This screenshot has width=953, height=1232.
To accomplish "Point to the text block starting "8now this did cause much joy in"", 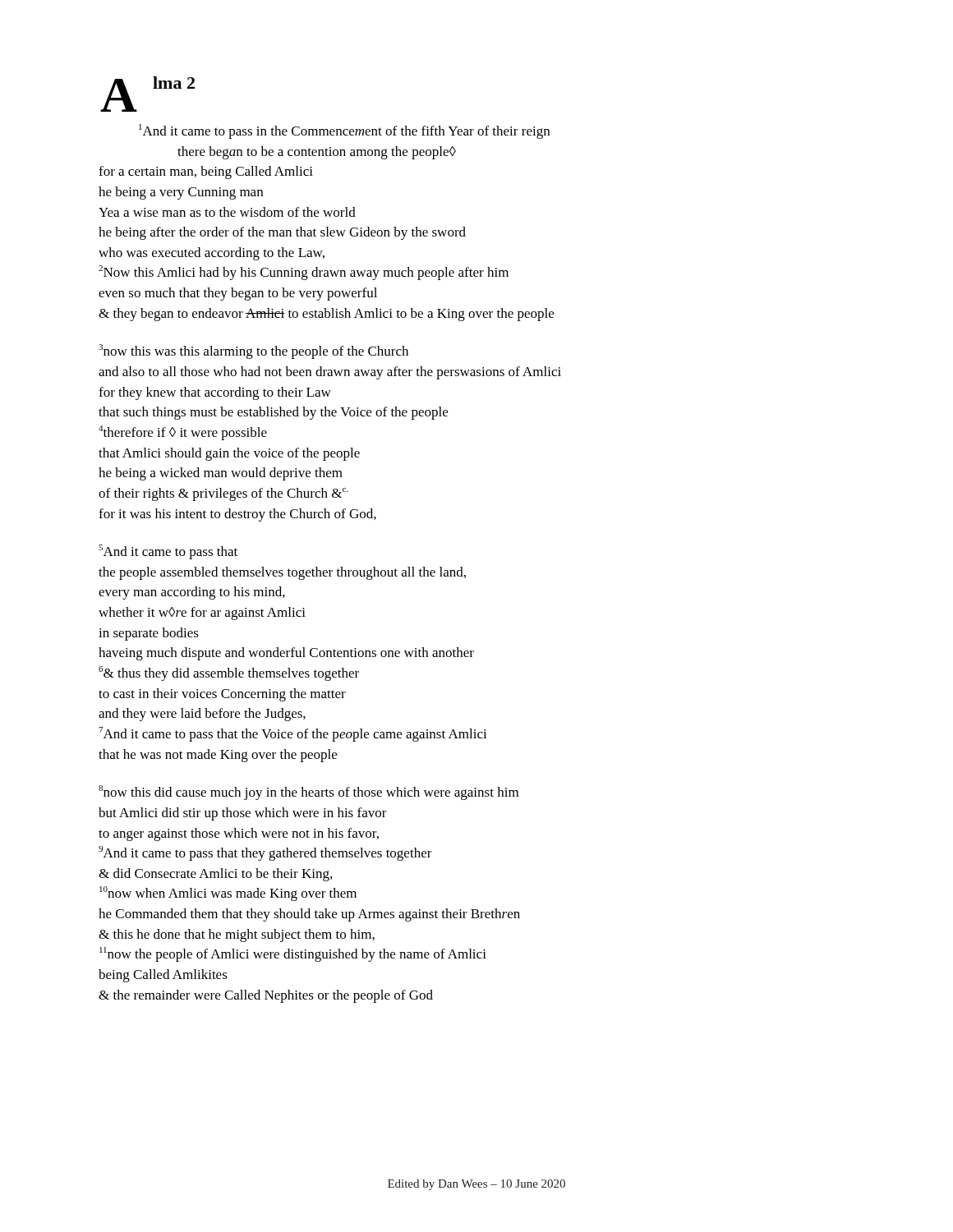I will click(308, 793).
